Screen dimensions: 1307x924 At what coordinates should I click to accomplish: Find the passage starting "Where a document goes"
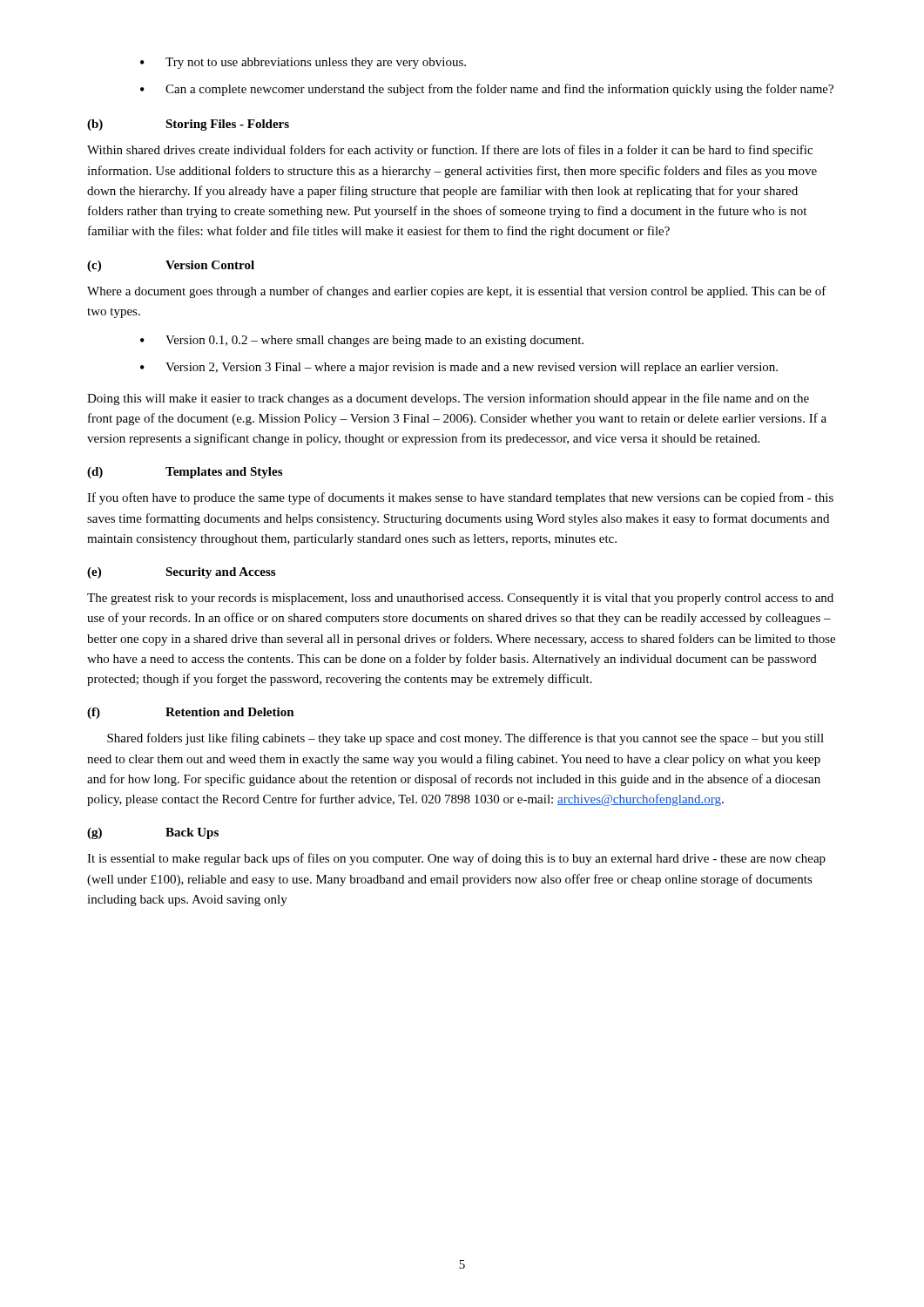point(456,301)
